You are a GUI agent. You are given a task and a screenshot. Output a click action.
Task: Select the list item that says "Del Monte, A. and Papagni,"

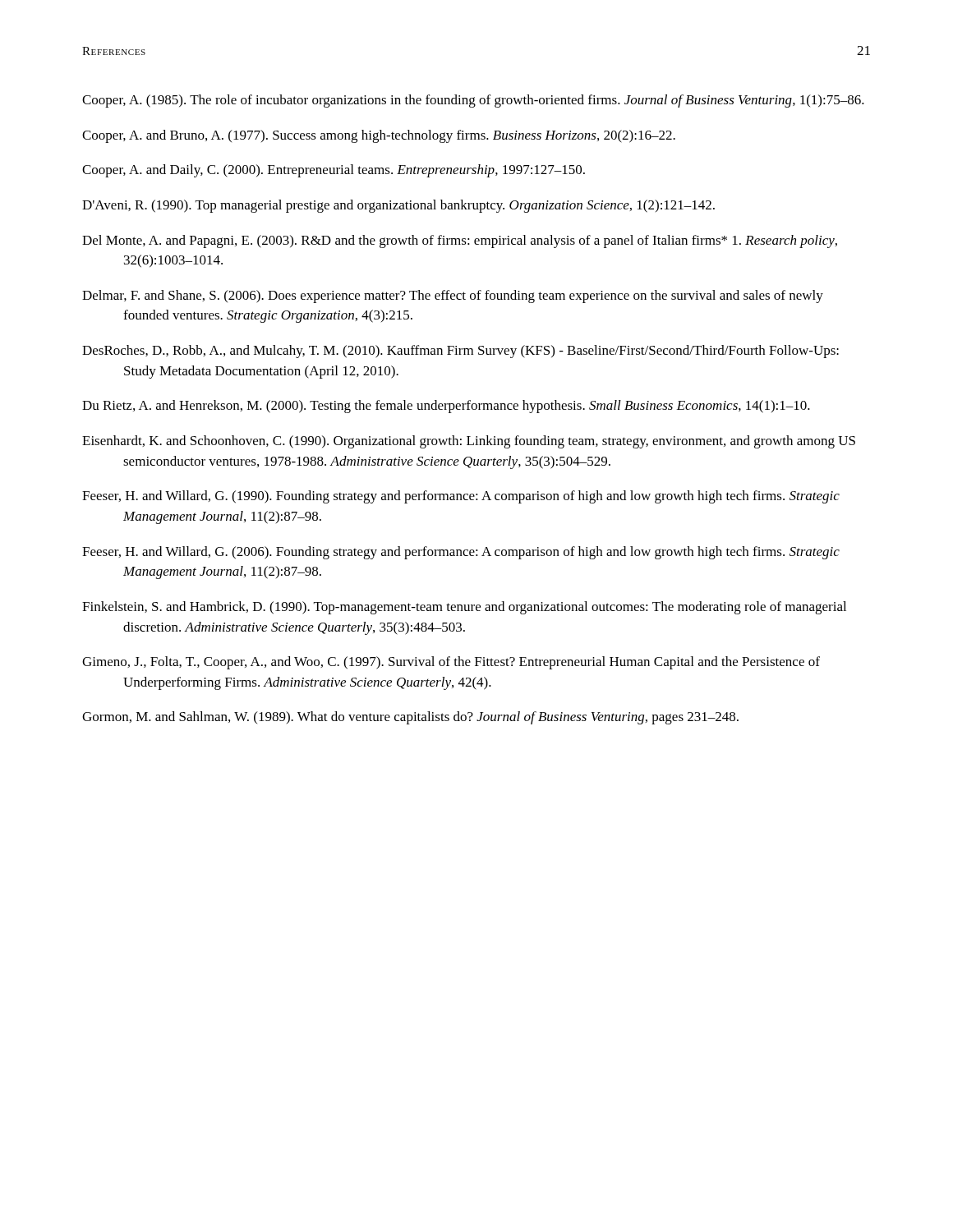point(460,250)
